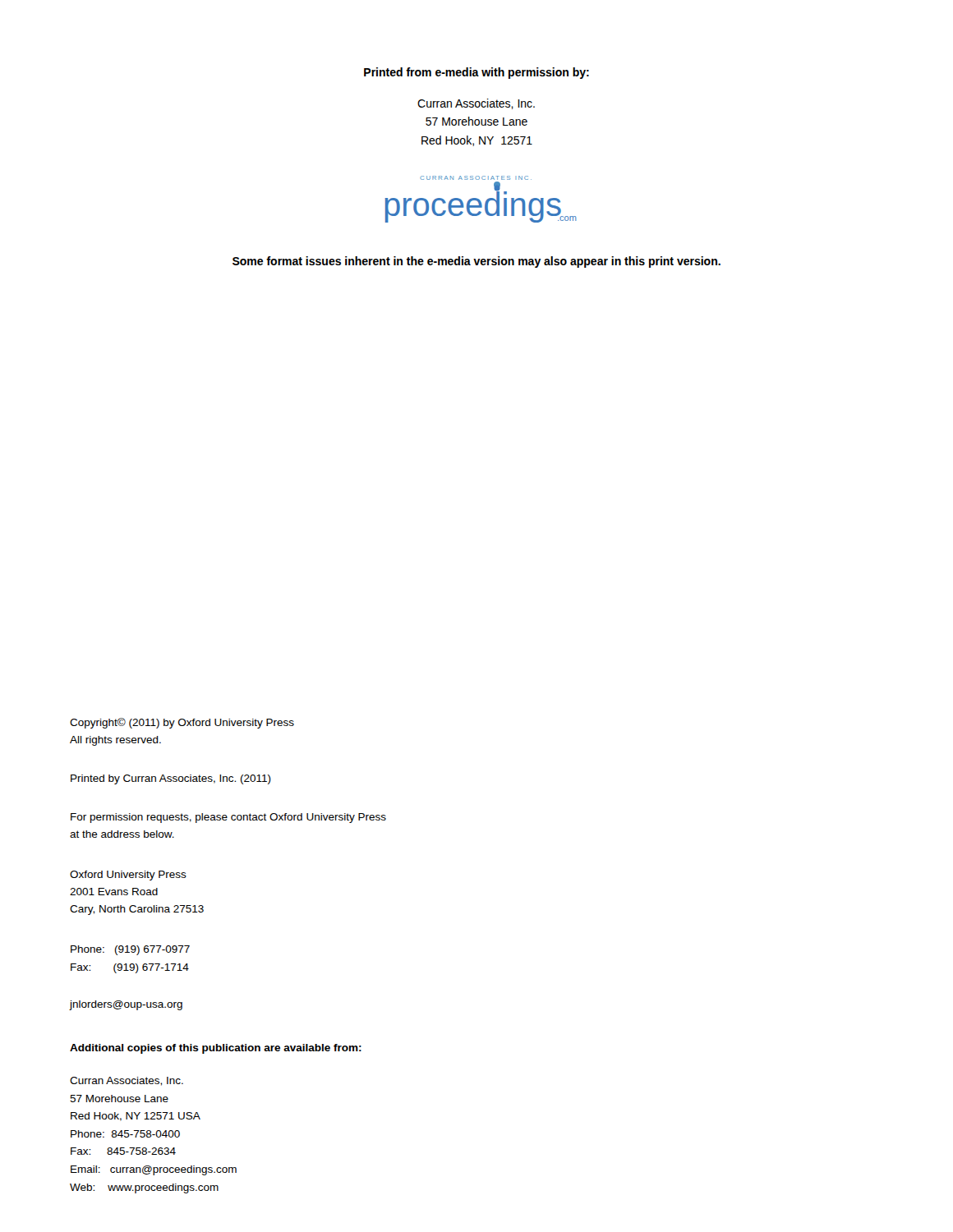Find the region starting "Copyright© (2011) by"
Viewport: 953px width, 1232px height.
click(182, 731)
